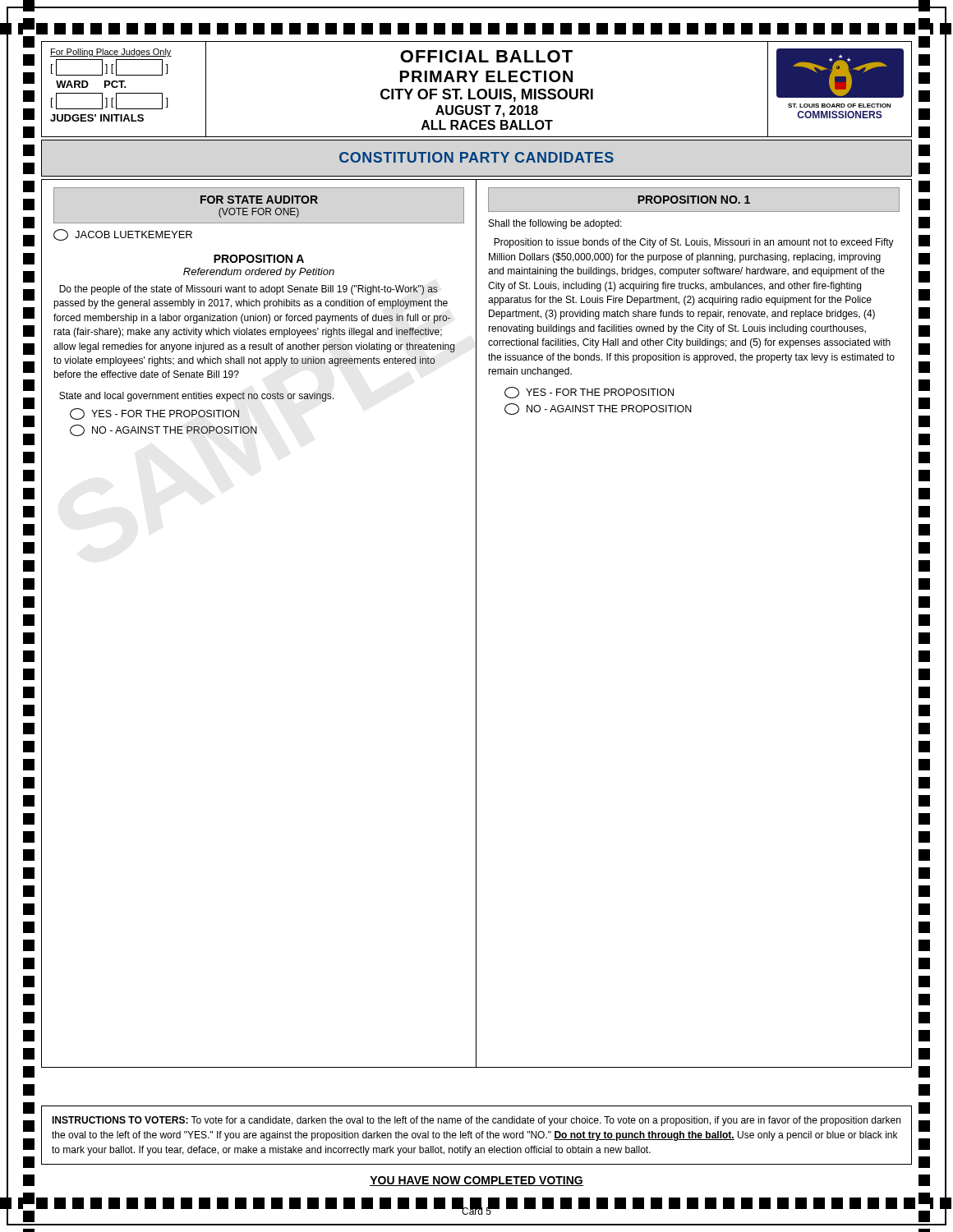953x1232 pixels.
Task: Select the text block starting "INSTRUCTIONS TO VOTERS: To"
Action: 476,1135
